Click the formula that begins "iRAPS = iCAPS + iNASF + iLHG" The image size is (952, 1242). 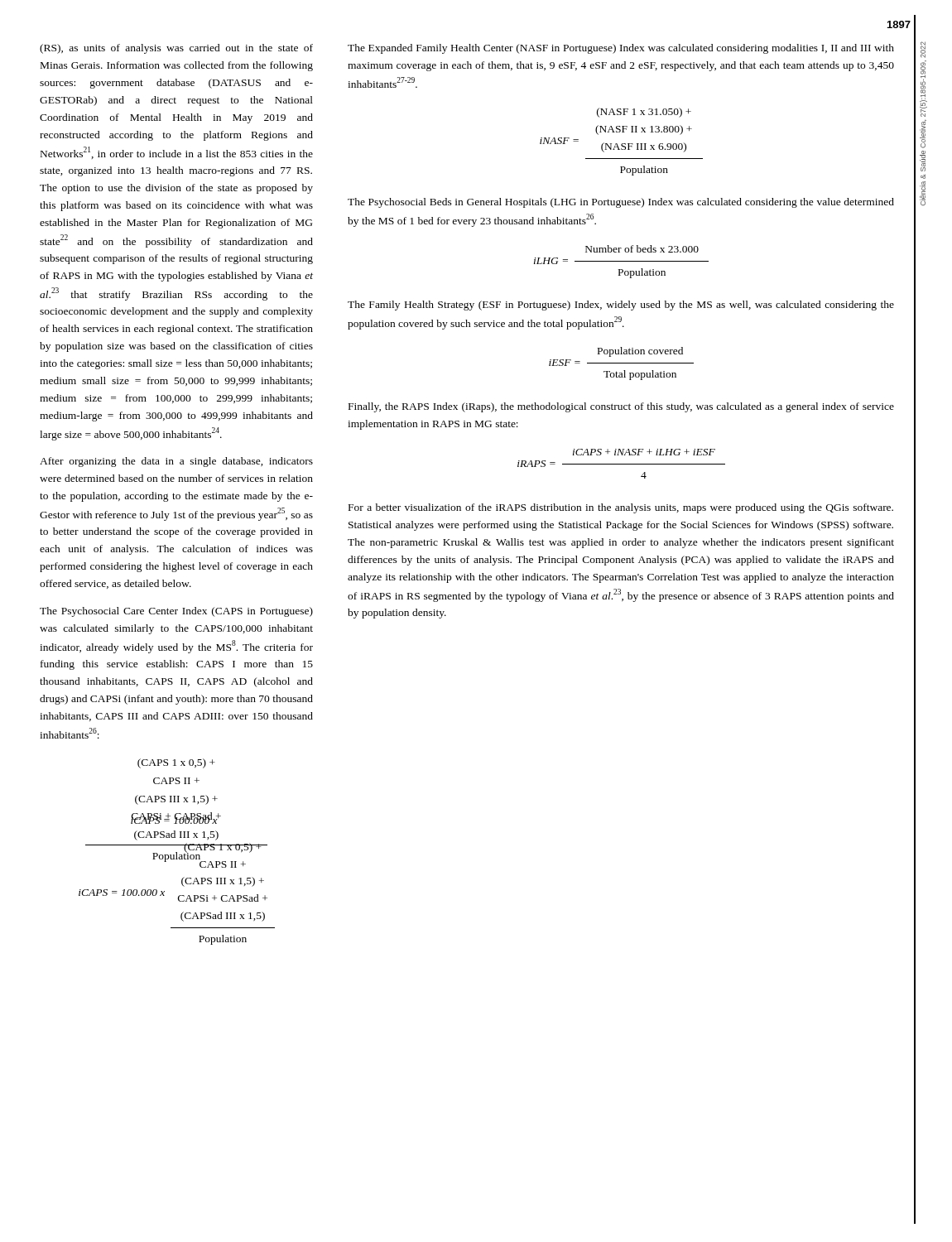pyautogui.click(x=621, y=464)
